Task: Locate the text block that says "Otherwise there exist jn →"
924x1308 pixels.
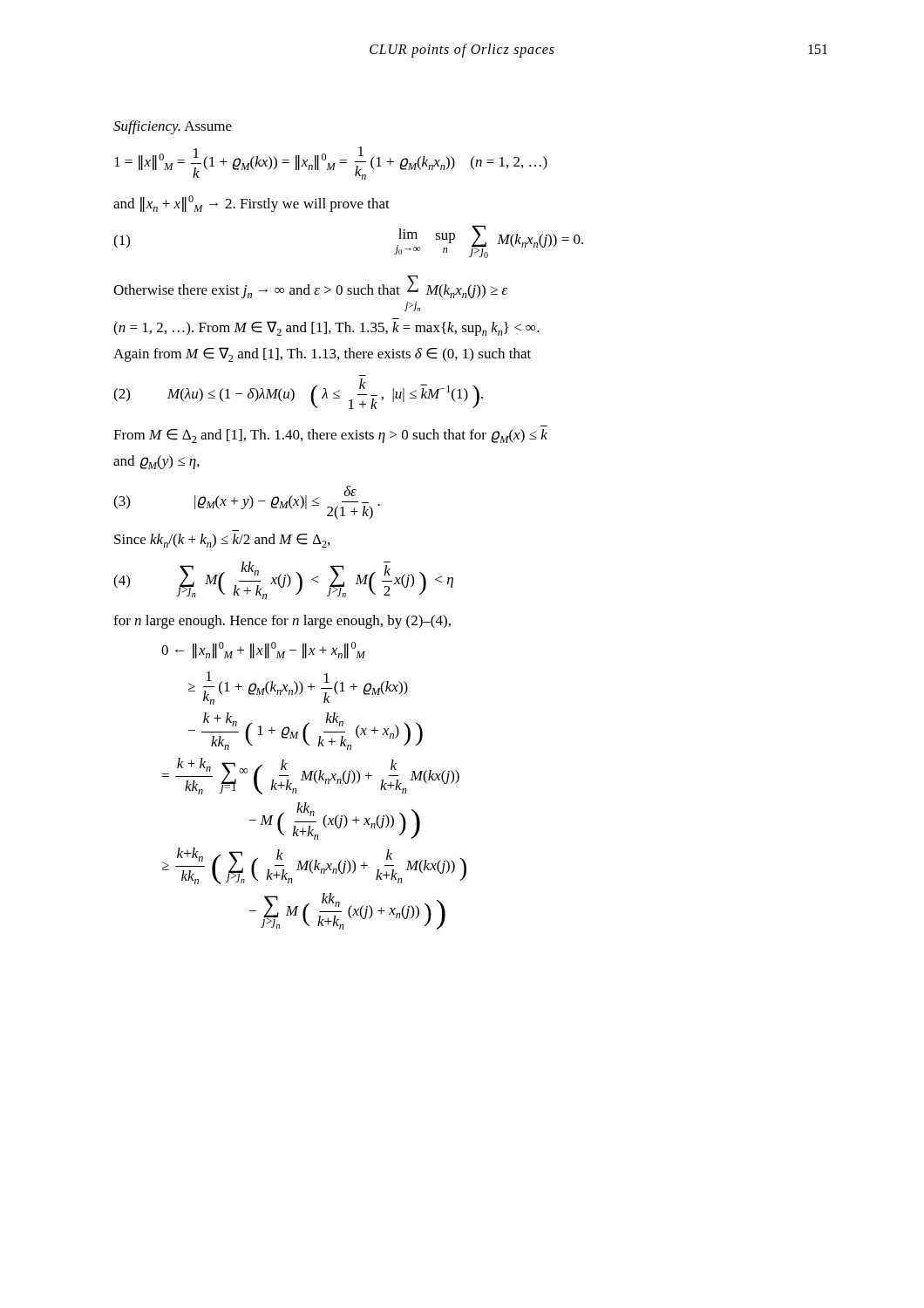Action: (327, 316)
